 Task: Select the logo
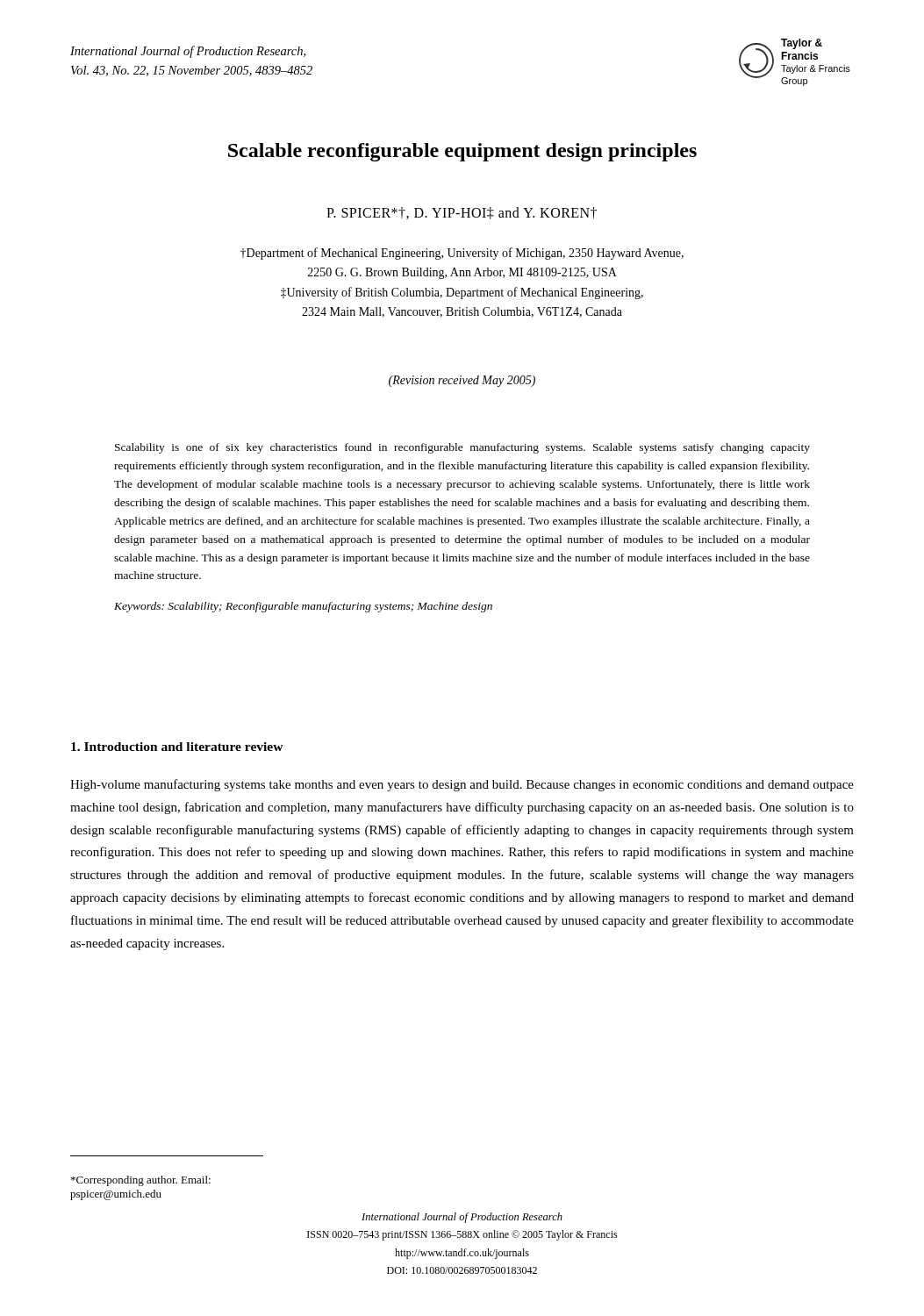point(799,62)
